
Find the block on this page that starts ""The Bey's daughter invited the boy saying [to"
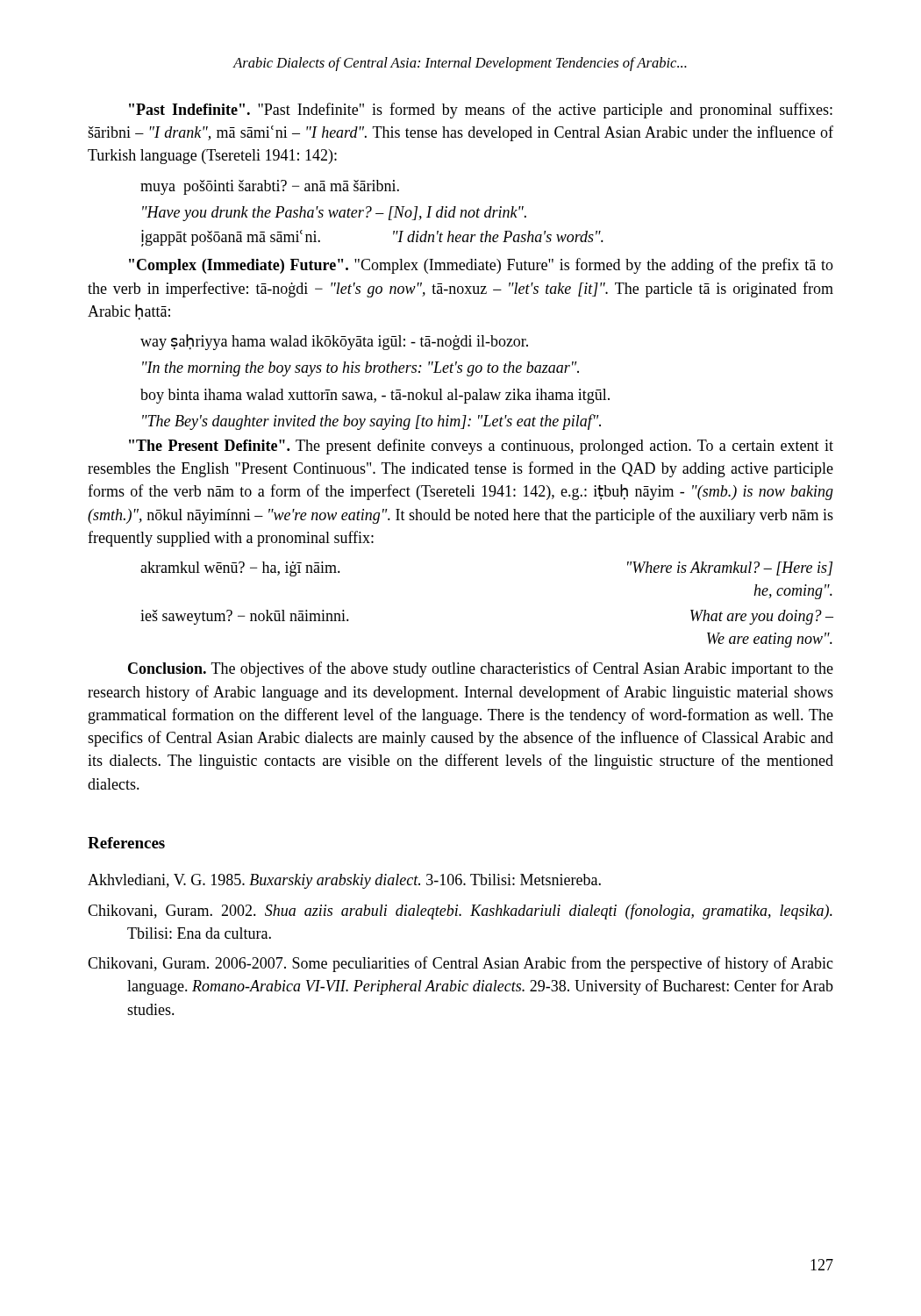[371, 421]
